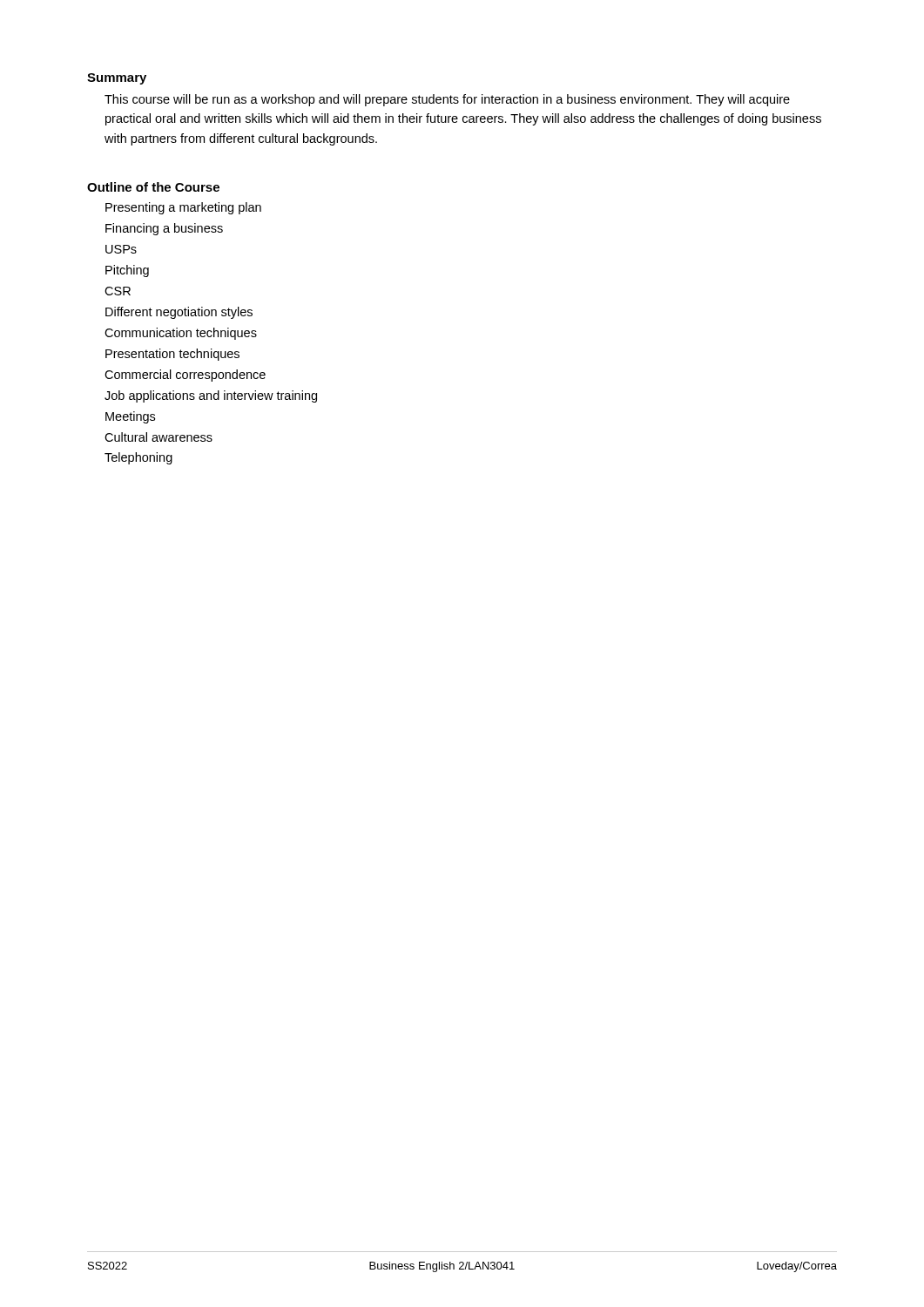Viewport: 924px width, 1307px height.
Task: Click the passage that begins "This course will be"
Action: [x=463, y=119]
